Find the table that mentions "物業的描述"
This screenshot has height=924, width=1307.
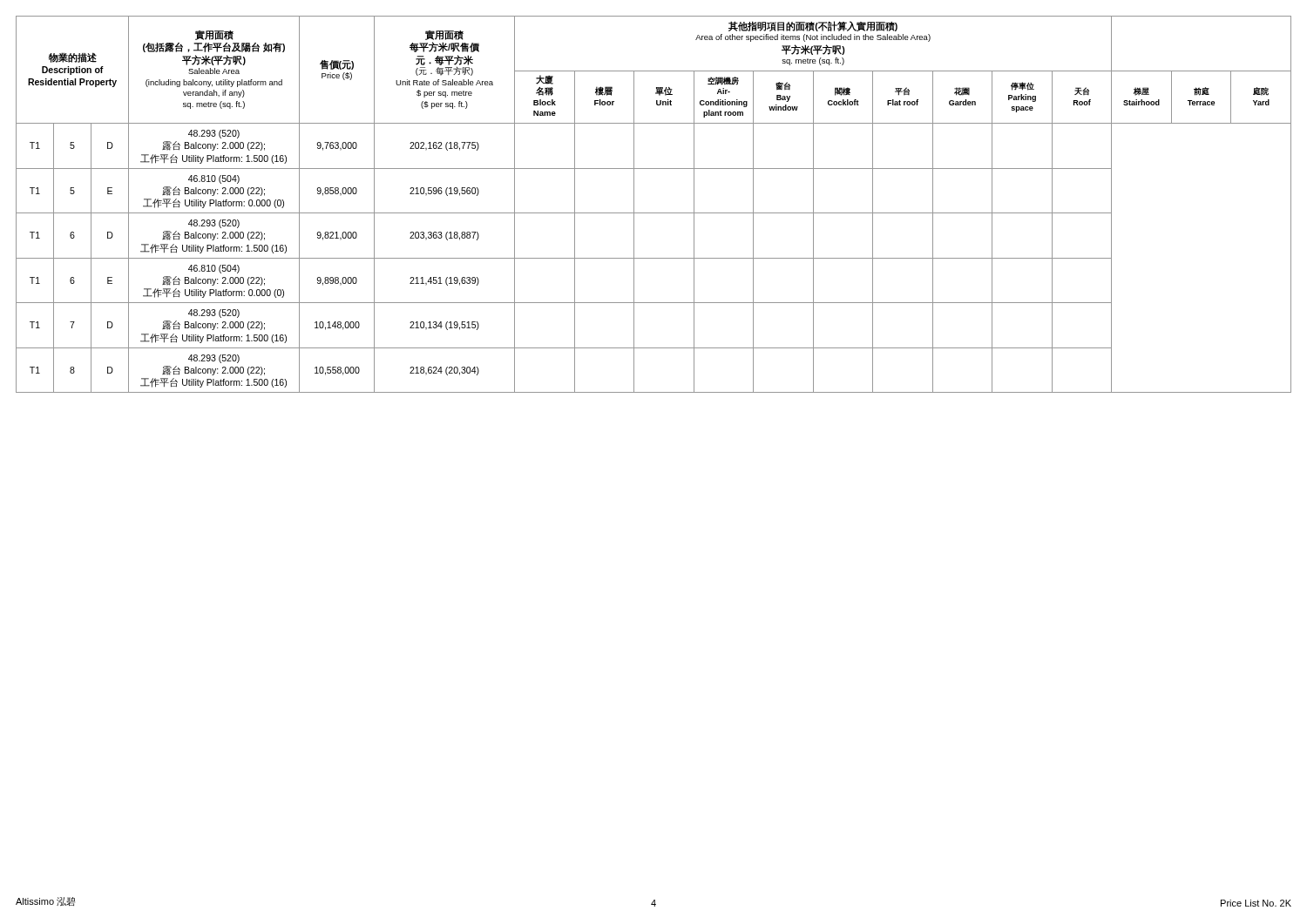click(x=654, y=204)
